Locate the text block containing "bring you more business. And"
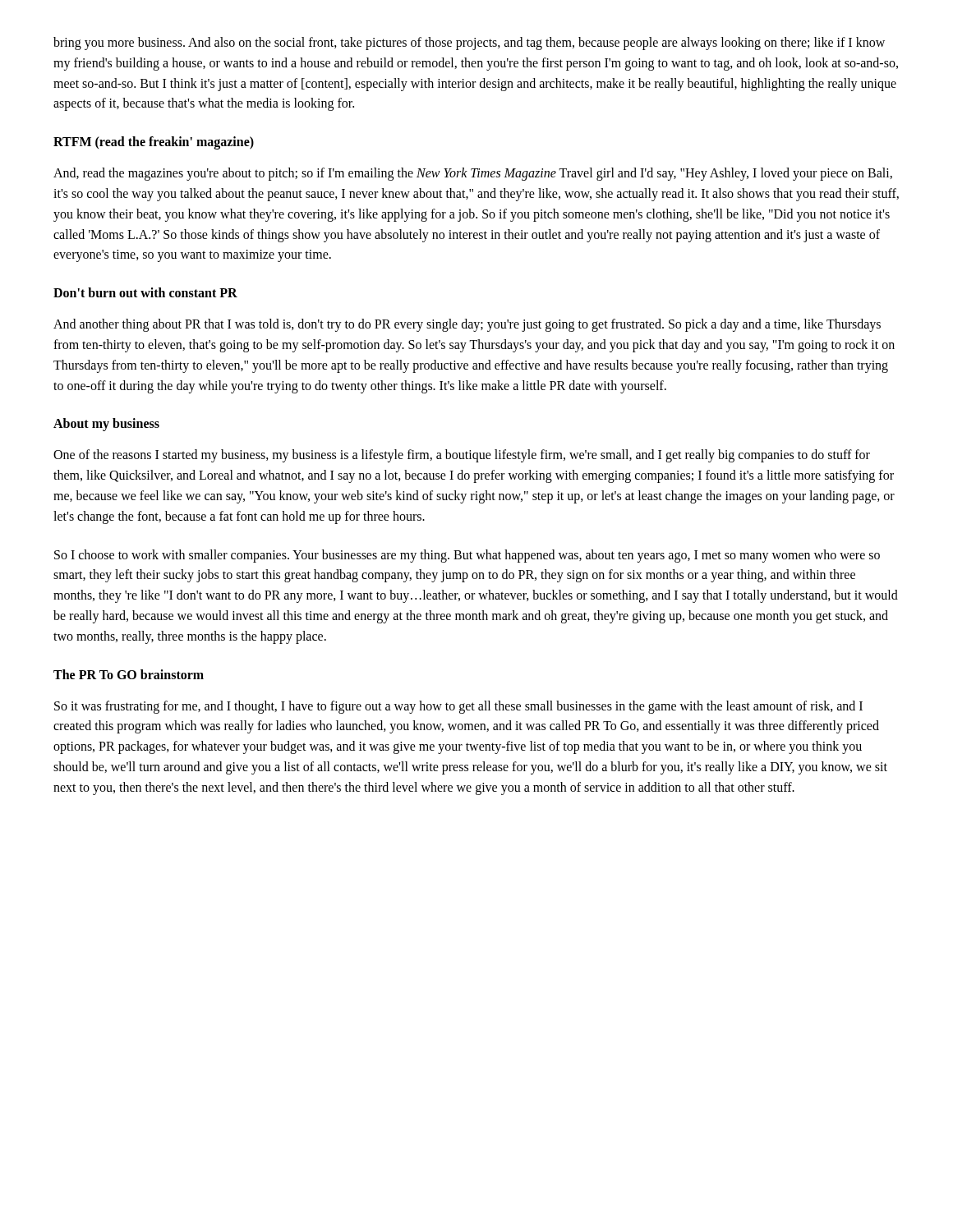Image resolution: width=953 pixels, height=1232 pixels. [x=476, y=73]
